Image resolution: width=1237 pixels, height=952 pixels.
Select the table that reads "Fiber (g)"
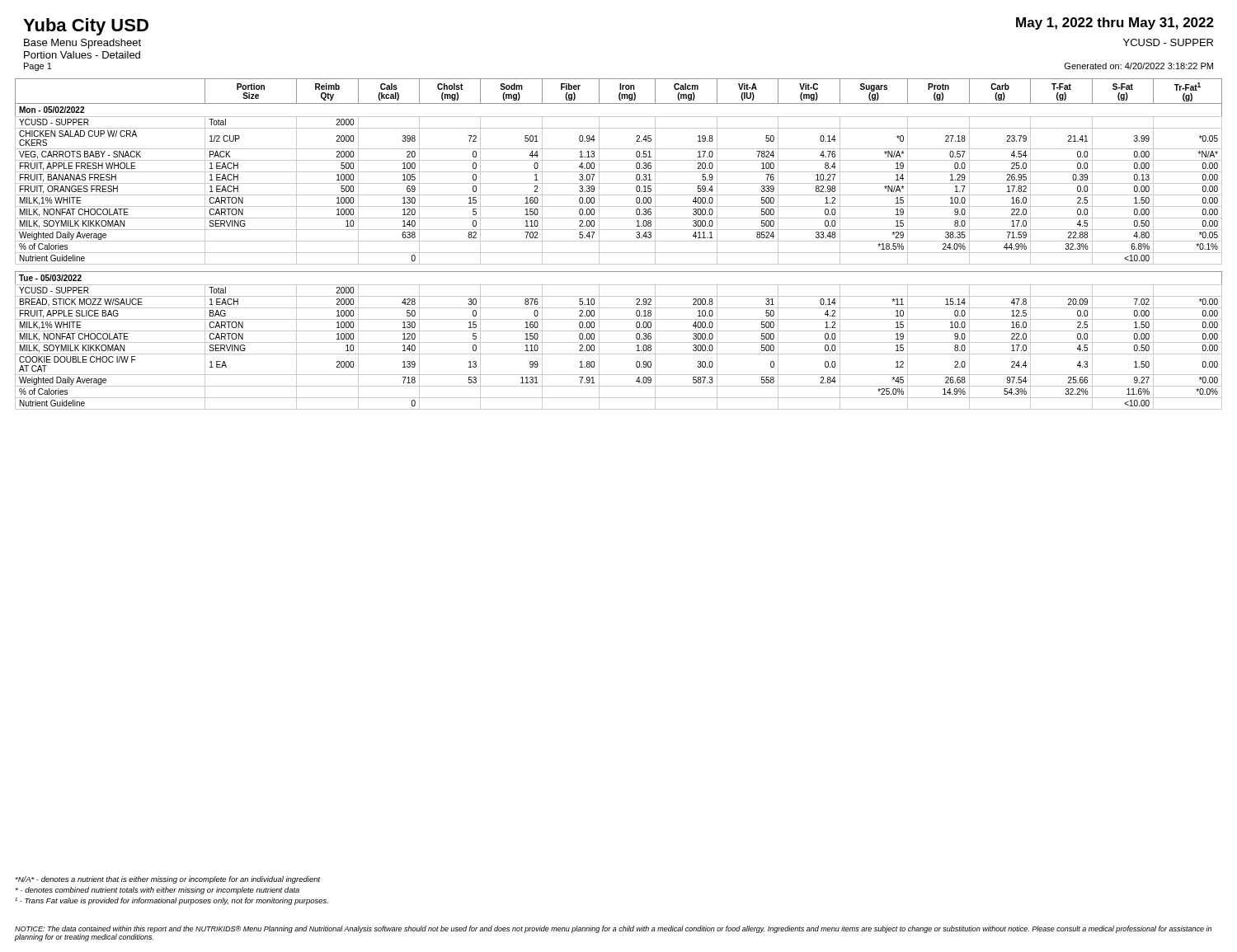coord(618,244)
